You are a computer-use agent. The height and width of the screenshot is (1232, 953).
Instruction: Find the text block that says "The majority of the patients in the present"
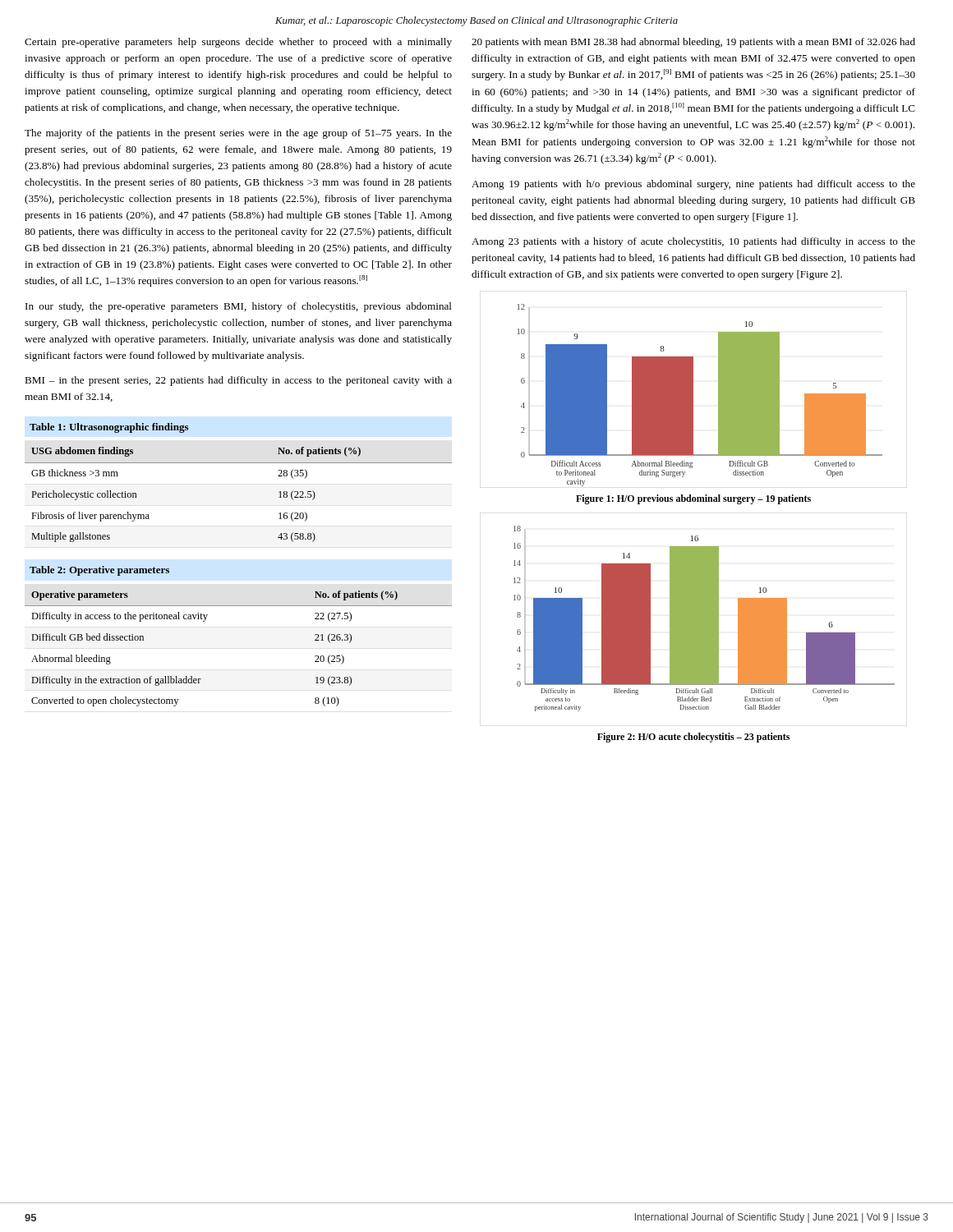pyautogui.click(x=238, y=207)
